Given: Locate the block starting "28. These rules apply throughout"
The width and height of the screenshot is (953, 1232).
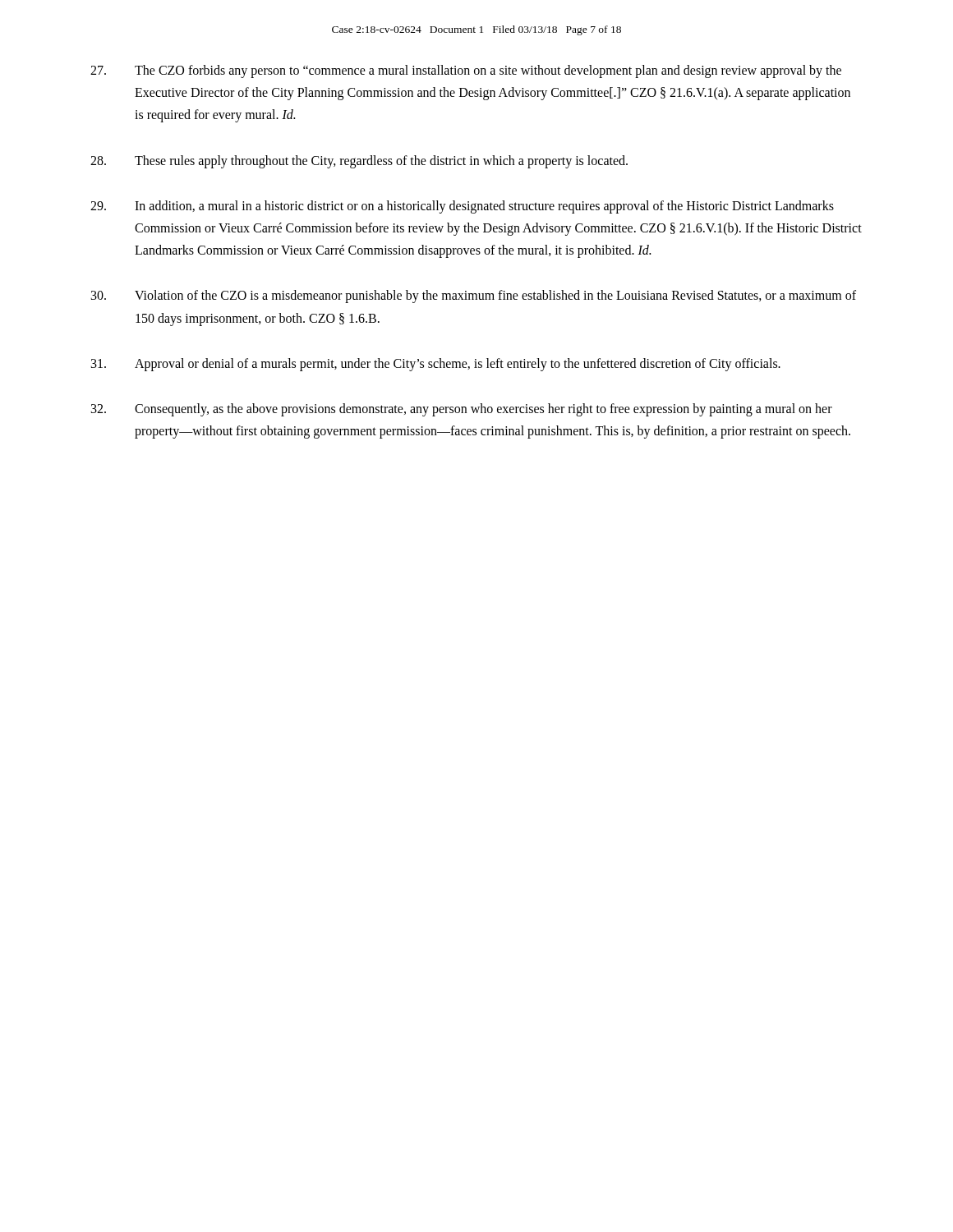Looking at the screenshot, I should 476,160.
